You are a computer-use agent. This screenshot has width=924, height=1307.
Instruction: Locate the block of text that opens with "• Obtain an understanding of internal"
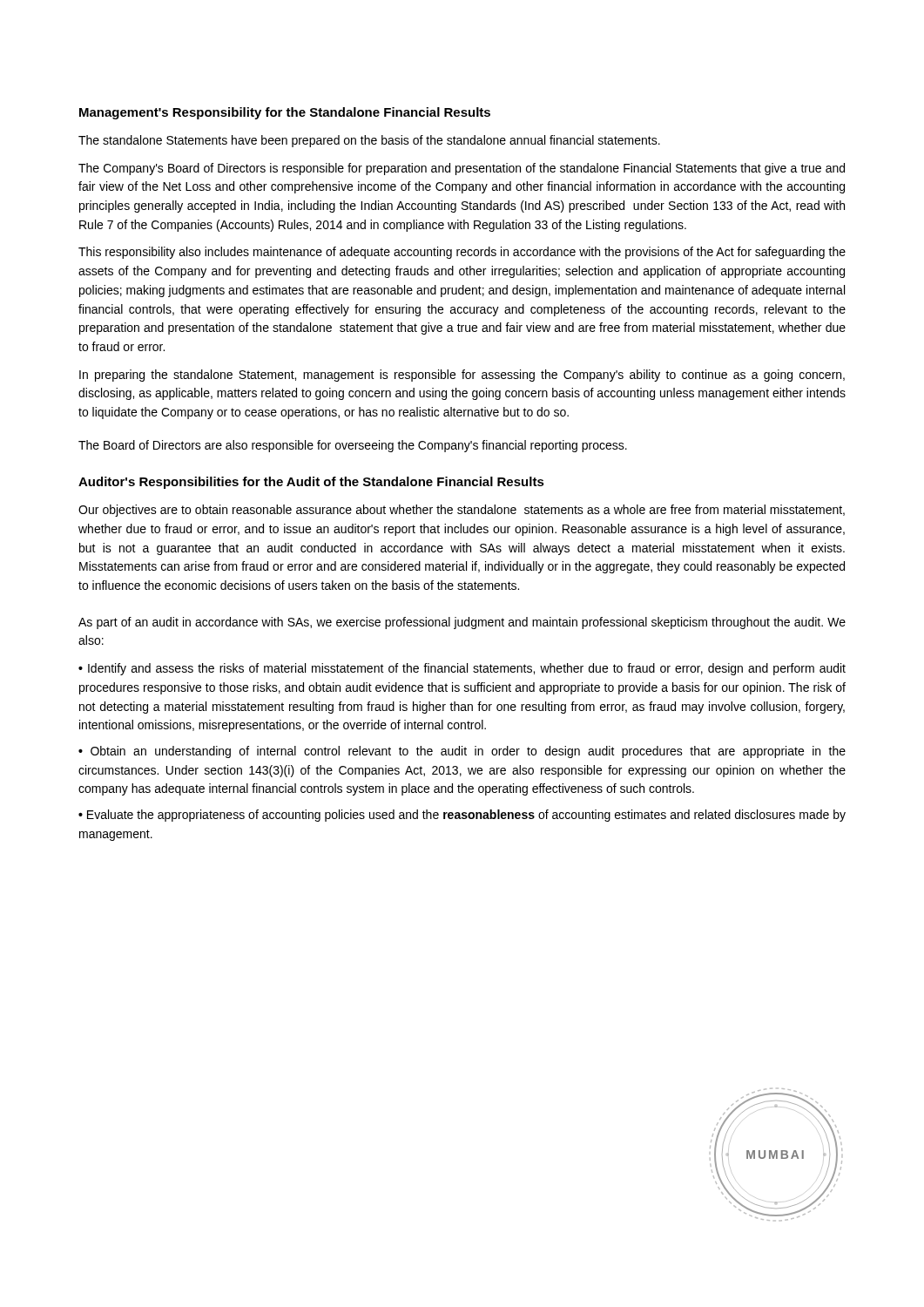pyautogui.click(x=462, y=770)
